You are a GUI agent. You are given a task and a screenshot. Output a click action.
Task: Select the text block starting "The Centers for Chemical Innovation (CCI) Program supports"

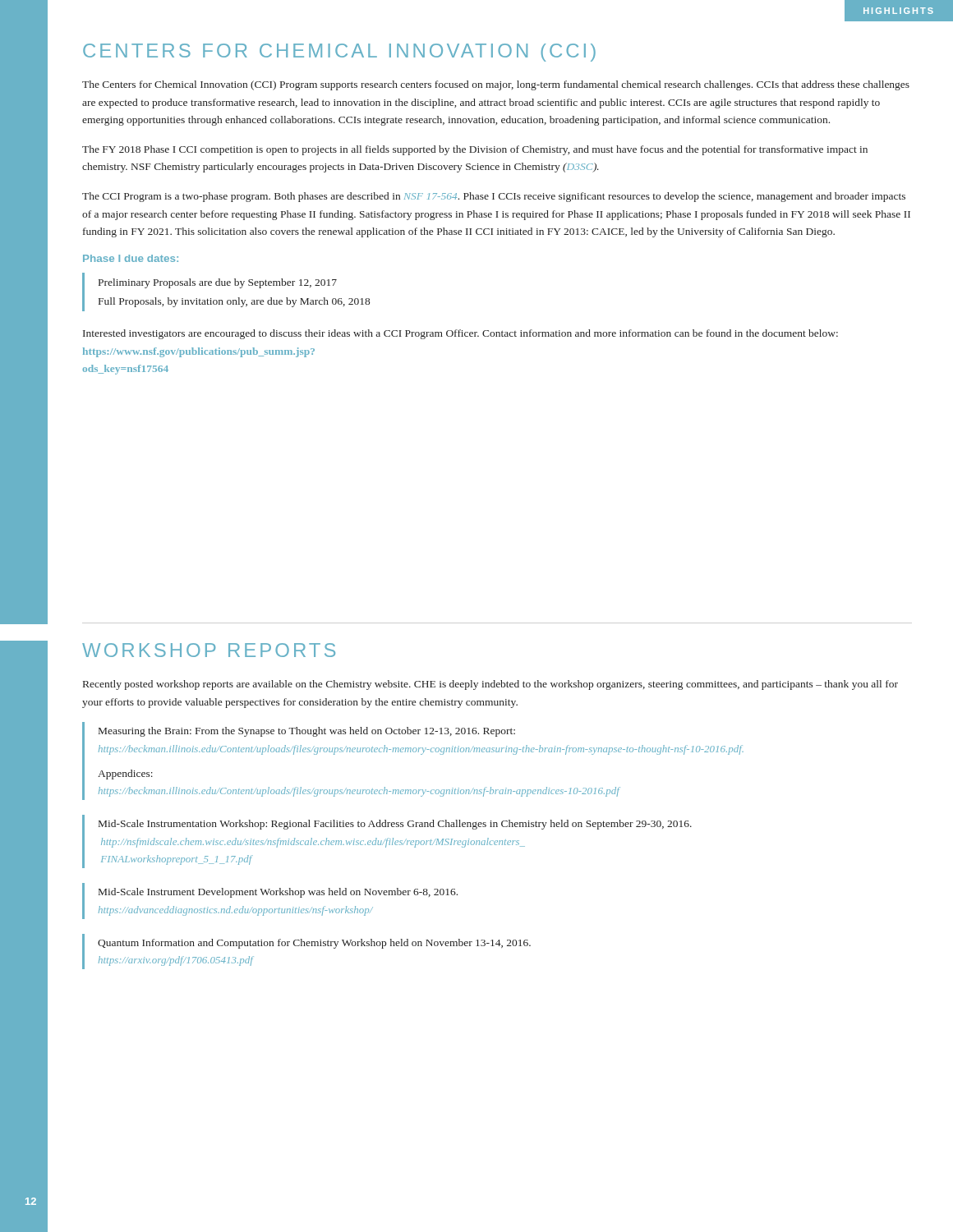(x=496, y=102)
